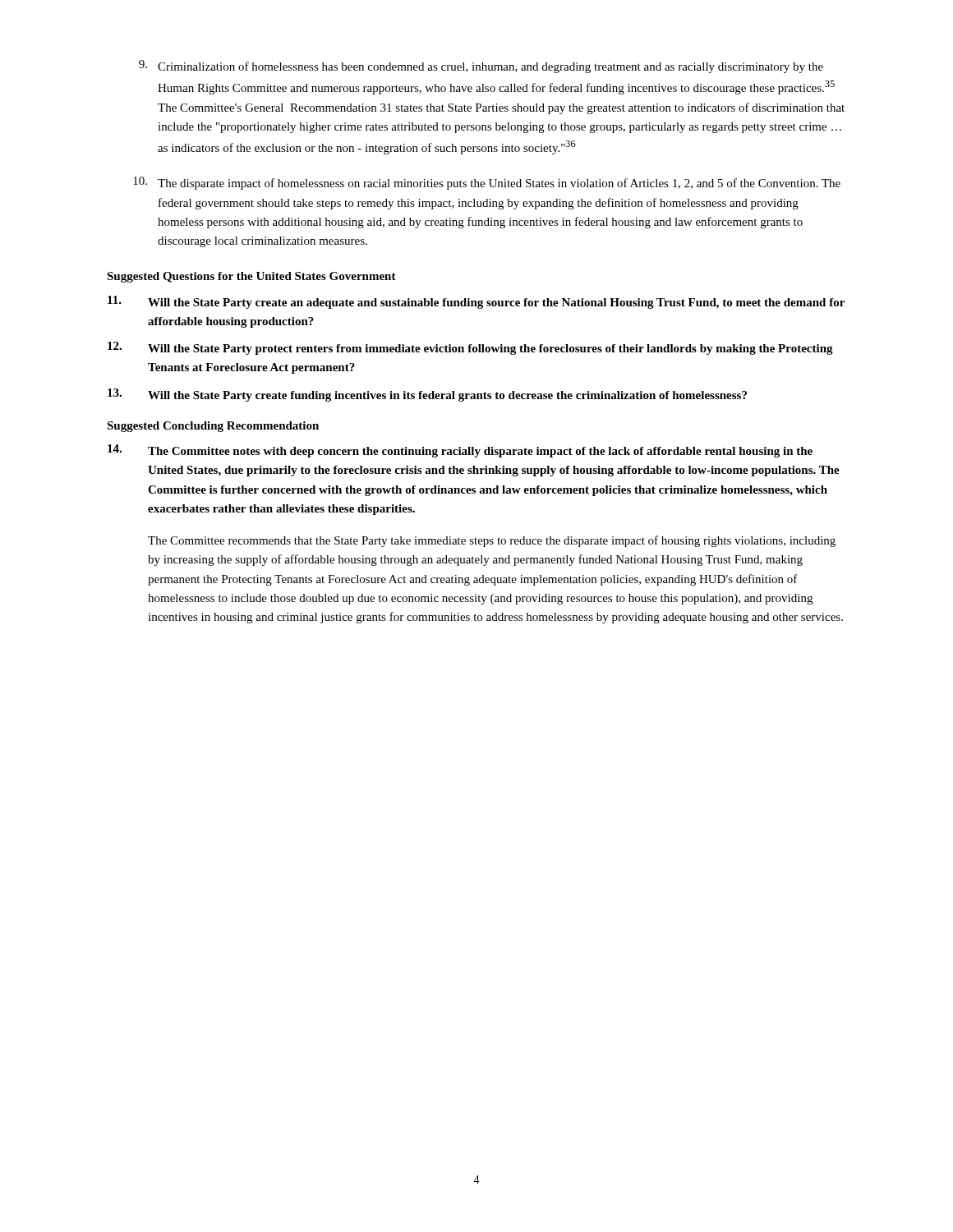Find the block on this page that starts "13. Will the State Party"
Screen dimensions: 1232x953
(x=476, y=395)
